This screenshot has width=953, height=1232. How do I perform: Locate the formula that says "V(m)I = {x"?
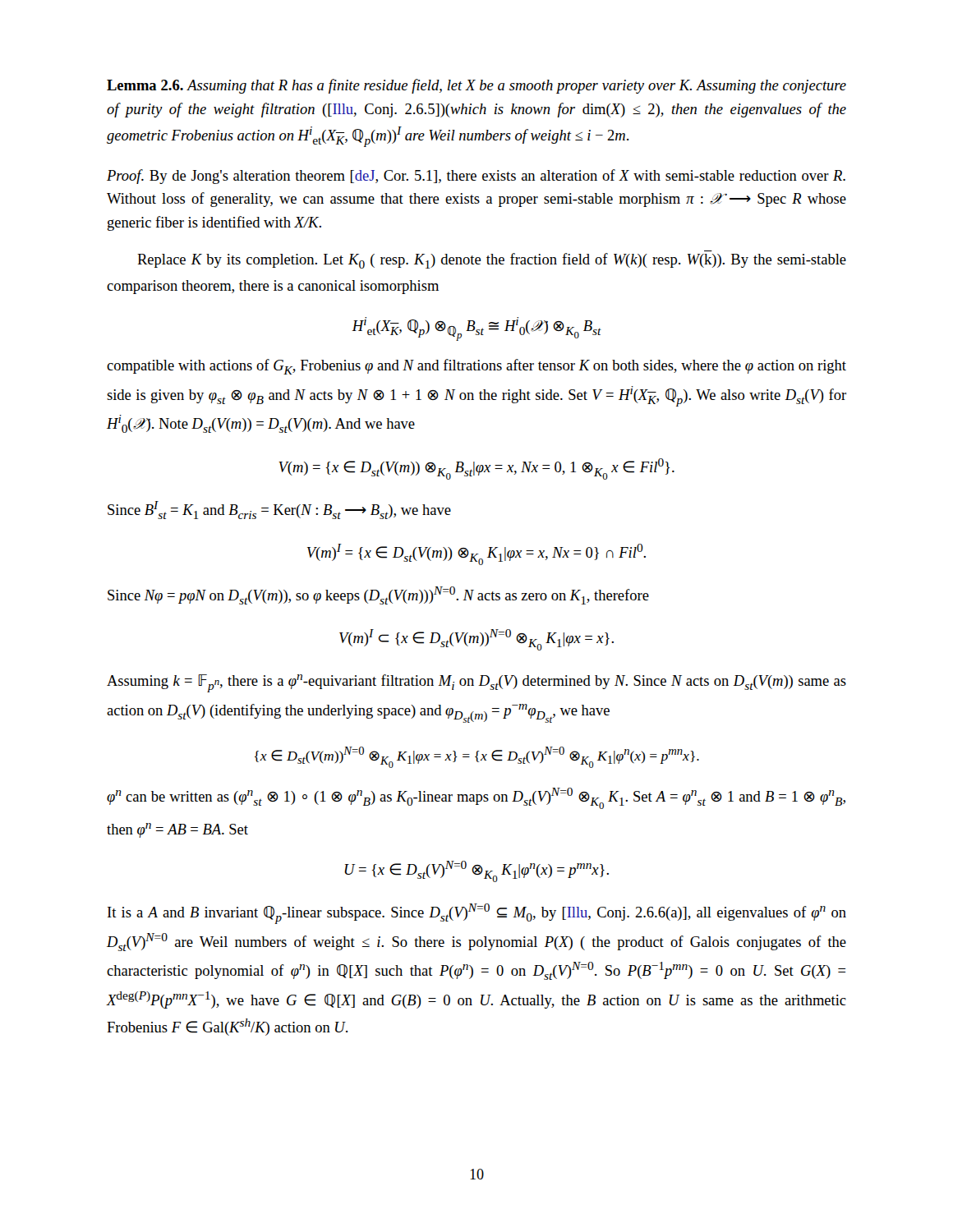pos(476,554)
